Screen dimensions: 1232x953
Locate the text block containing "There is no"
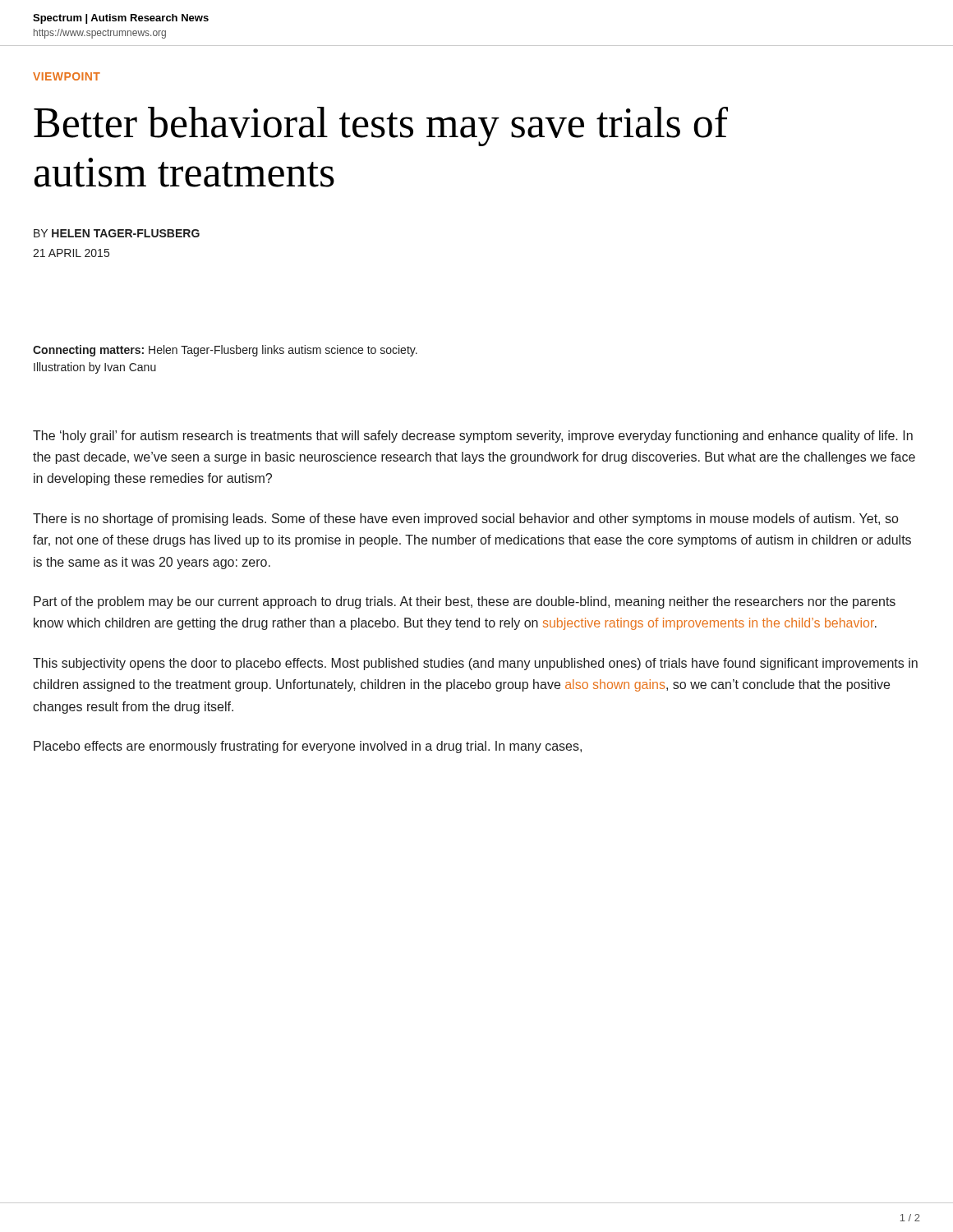[x=476, y=541]
